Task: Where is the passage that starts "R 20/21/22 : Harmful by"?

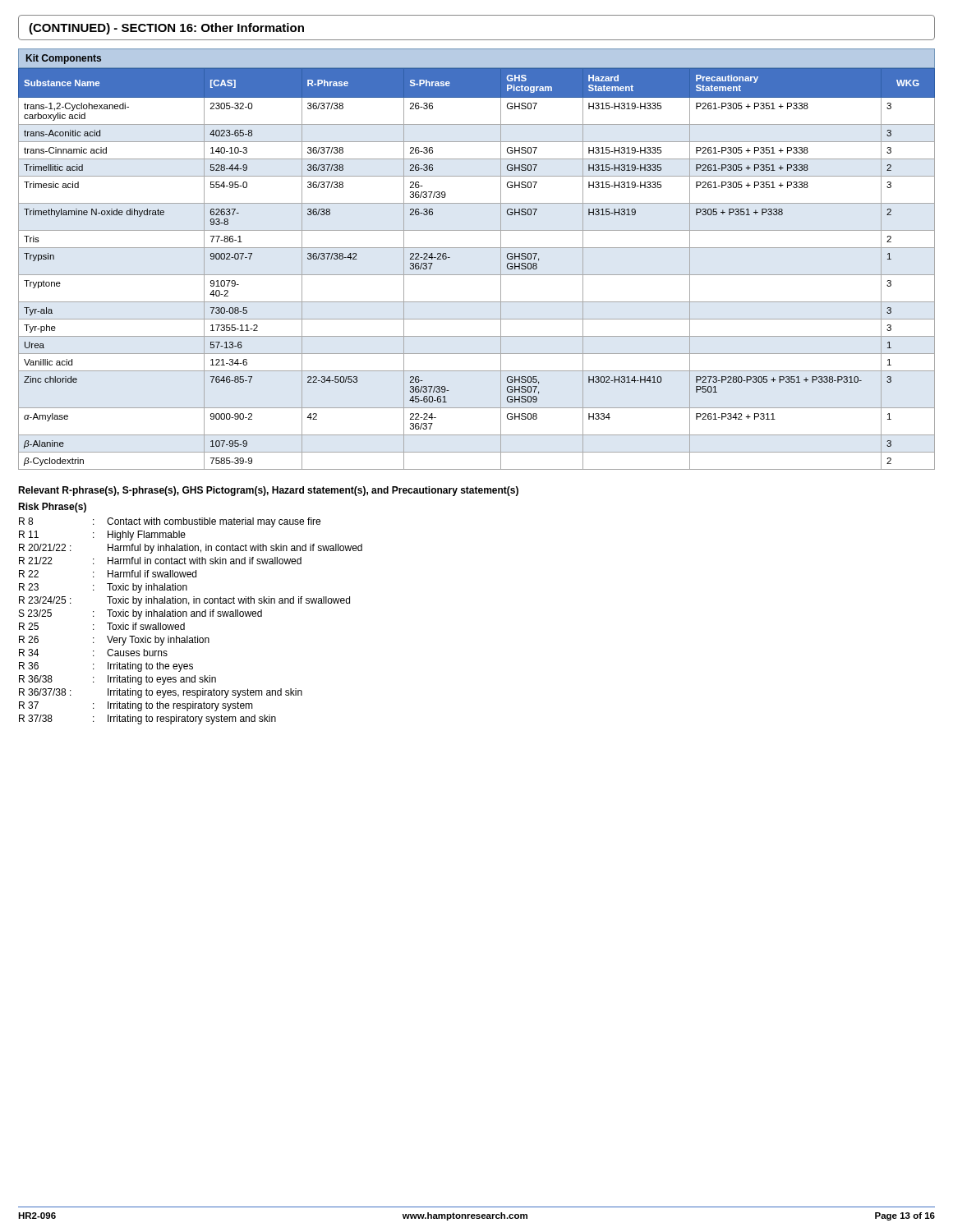Action: click(x=191, y=549)
